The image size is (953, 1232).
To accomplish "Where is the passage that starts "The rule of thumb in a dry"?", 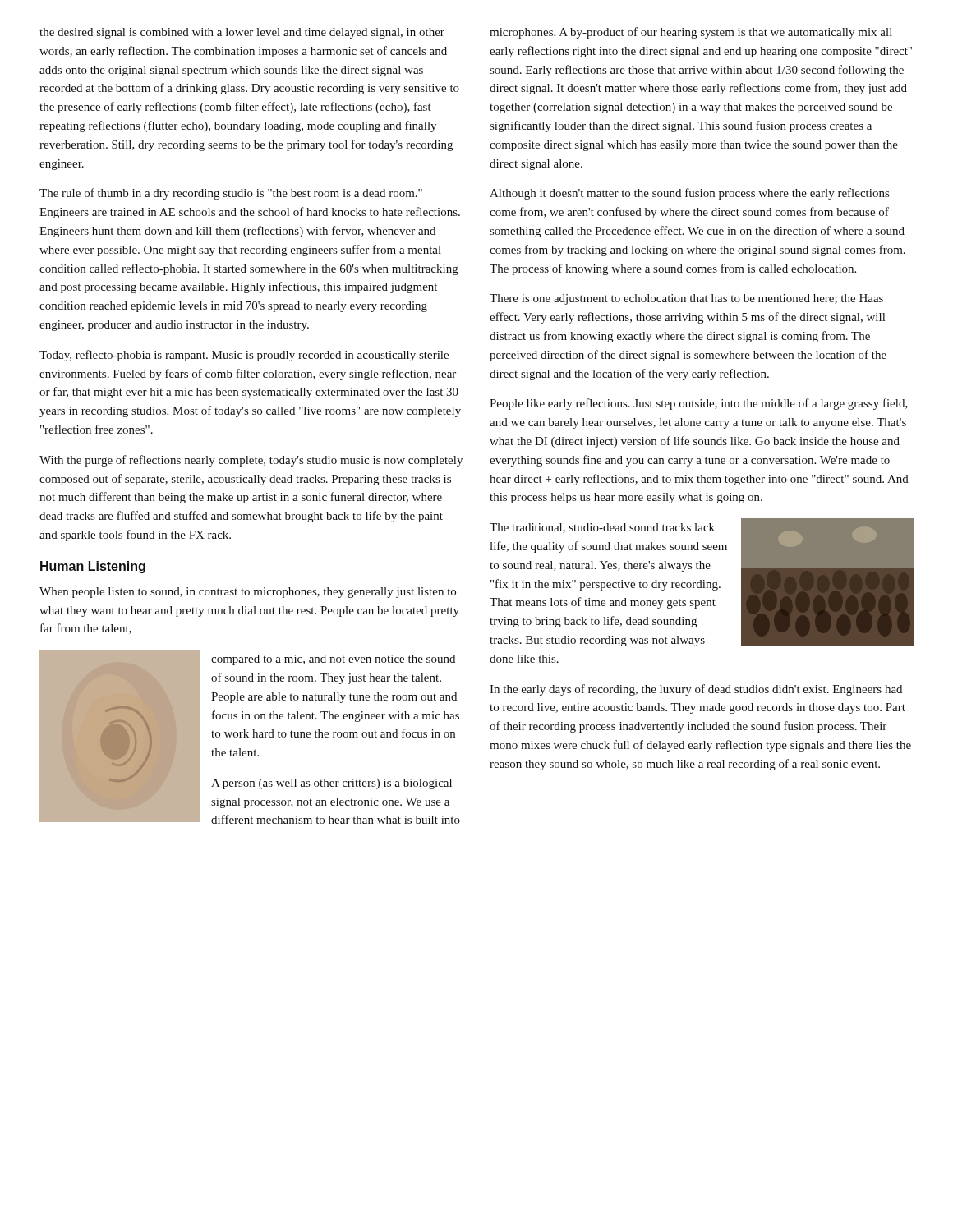I will tap(251, 259).
